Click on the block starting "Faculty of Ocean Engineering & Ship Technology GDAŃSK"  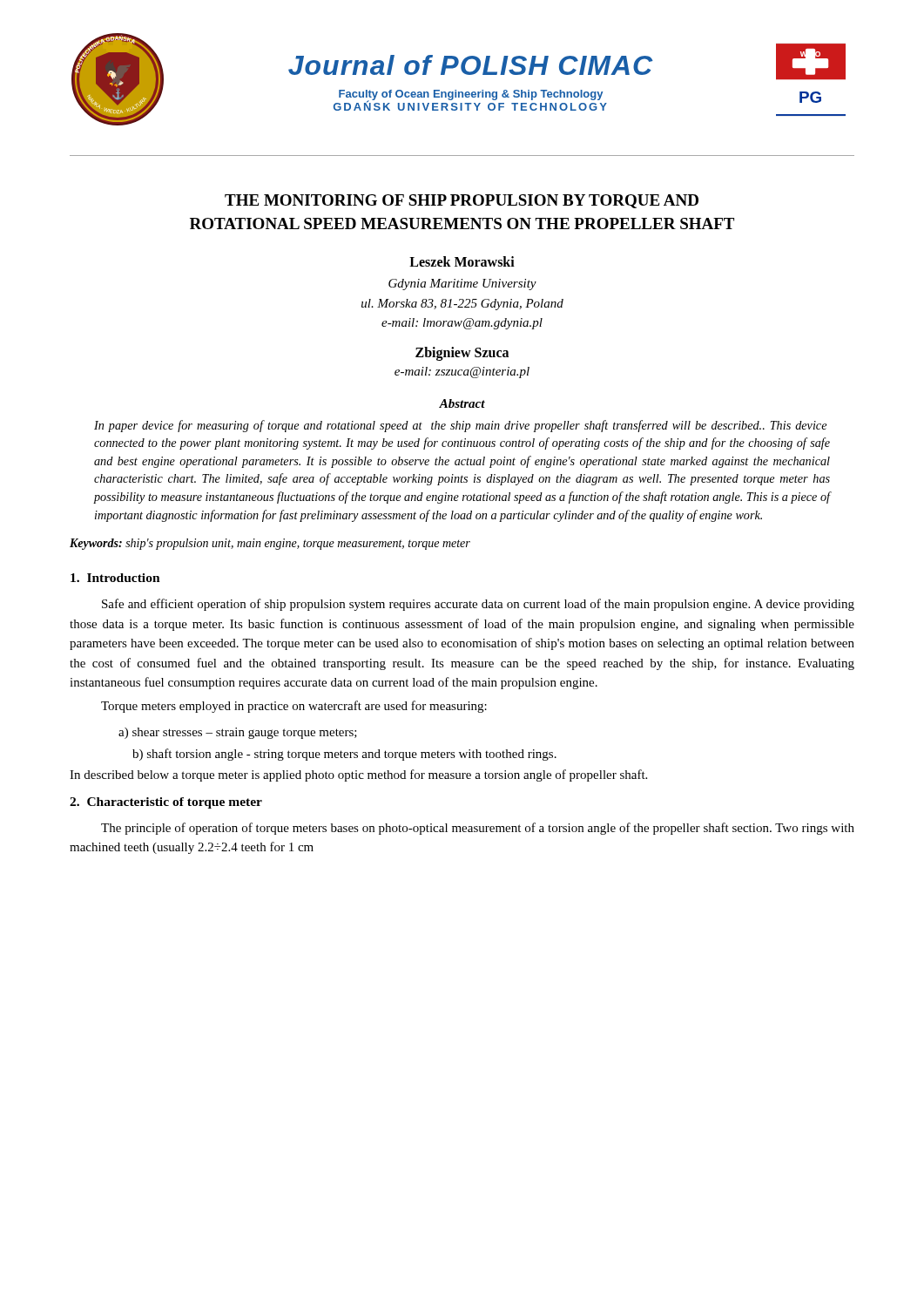click(471, 100)
